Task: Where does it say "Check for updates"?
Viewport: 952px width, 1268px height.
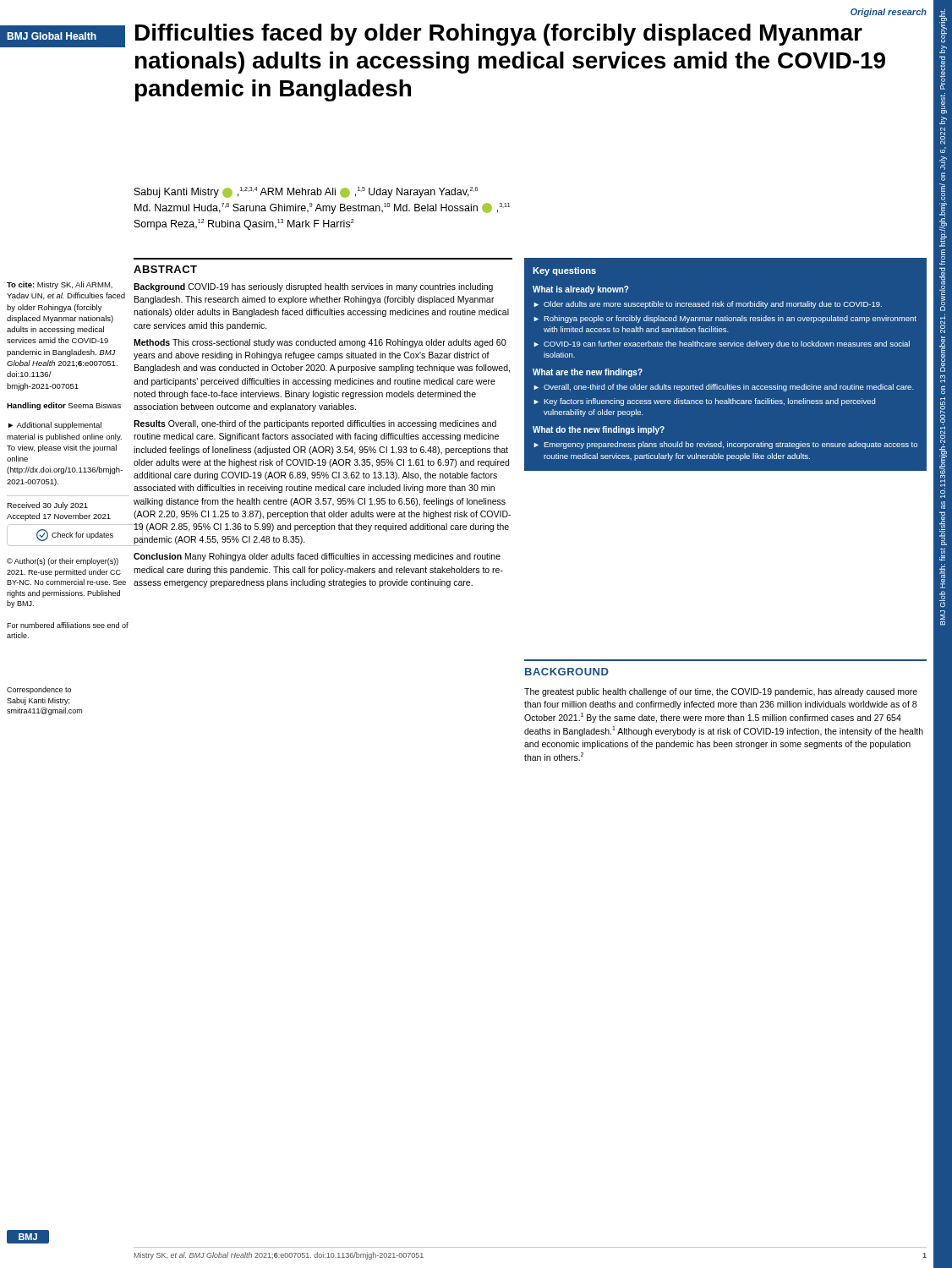Action: tap(75, 535)
